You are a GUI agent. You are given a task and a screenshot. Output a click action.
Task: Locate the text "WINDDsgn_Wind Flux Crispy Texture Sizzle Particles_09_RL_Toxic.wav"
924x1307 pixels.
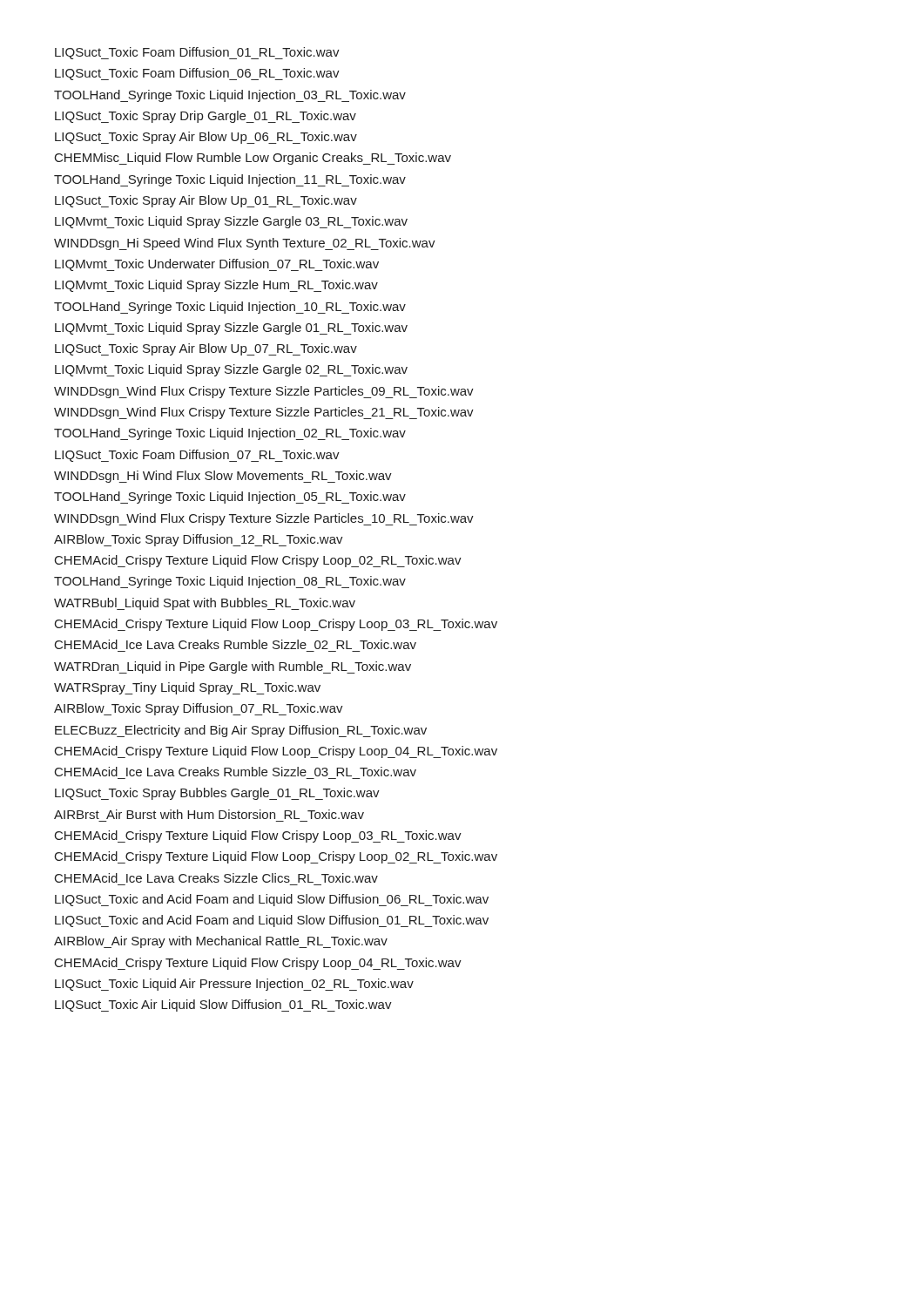[x=264, y=391]
